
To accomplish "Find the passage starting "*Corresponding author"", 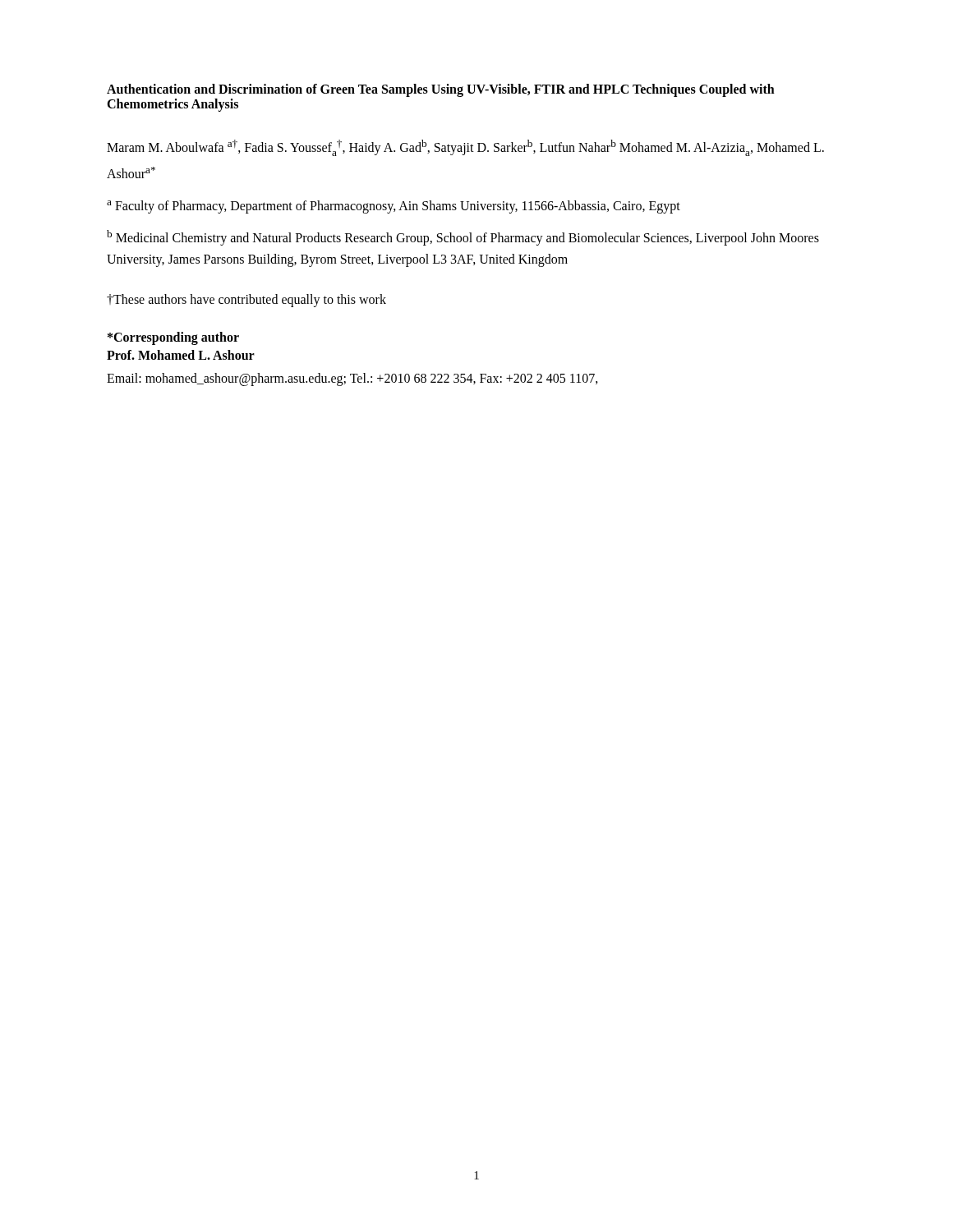I will (173, 337).
